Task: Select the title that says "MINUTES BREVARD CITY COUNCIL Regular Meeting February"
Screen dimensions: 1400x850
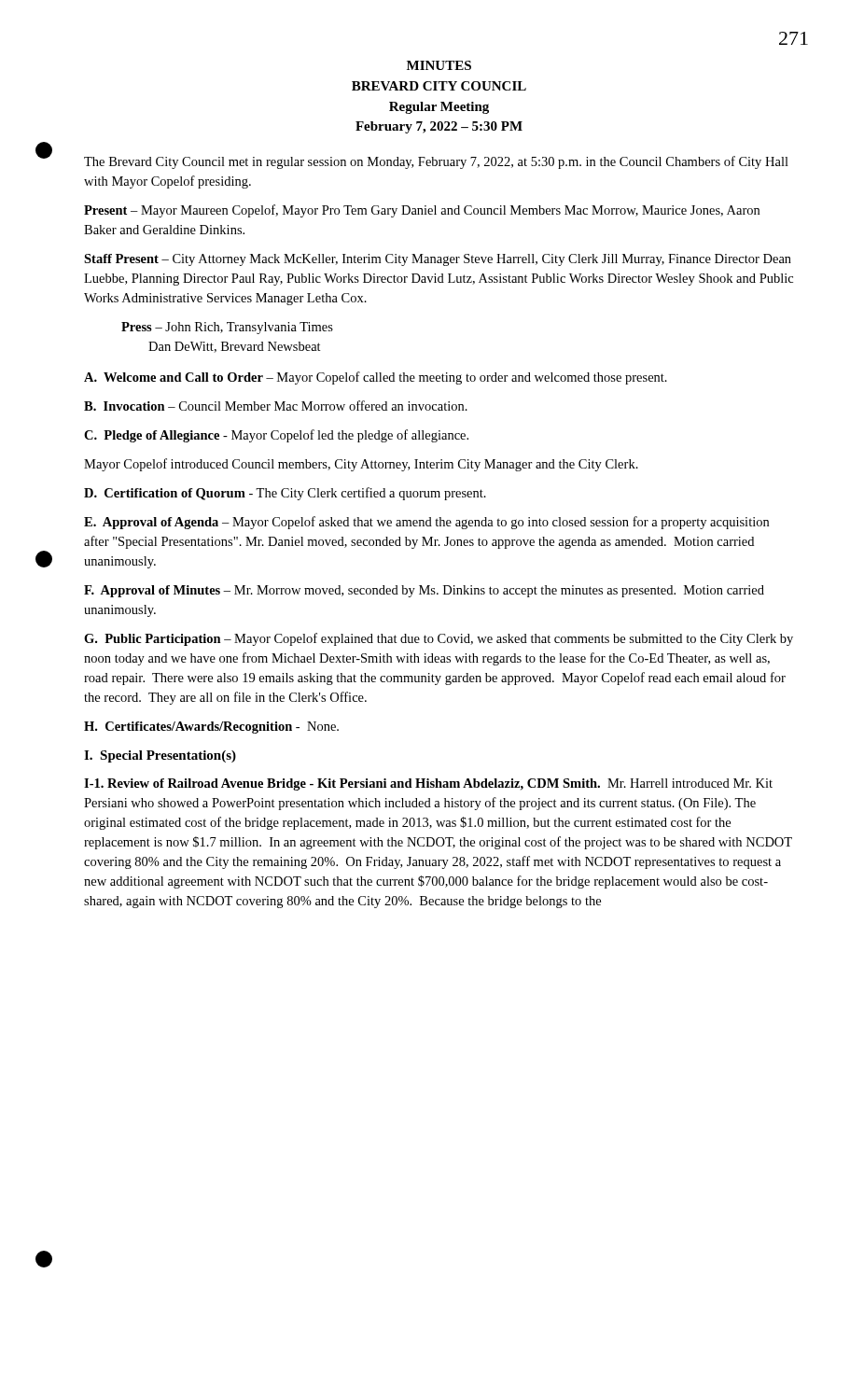Action: 439,97
